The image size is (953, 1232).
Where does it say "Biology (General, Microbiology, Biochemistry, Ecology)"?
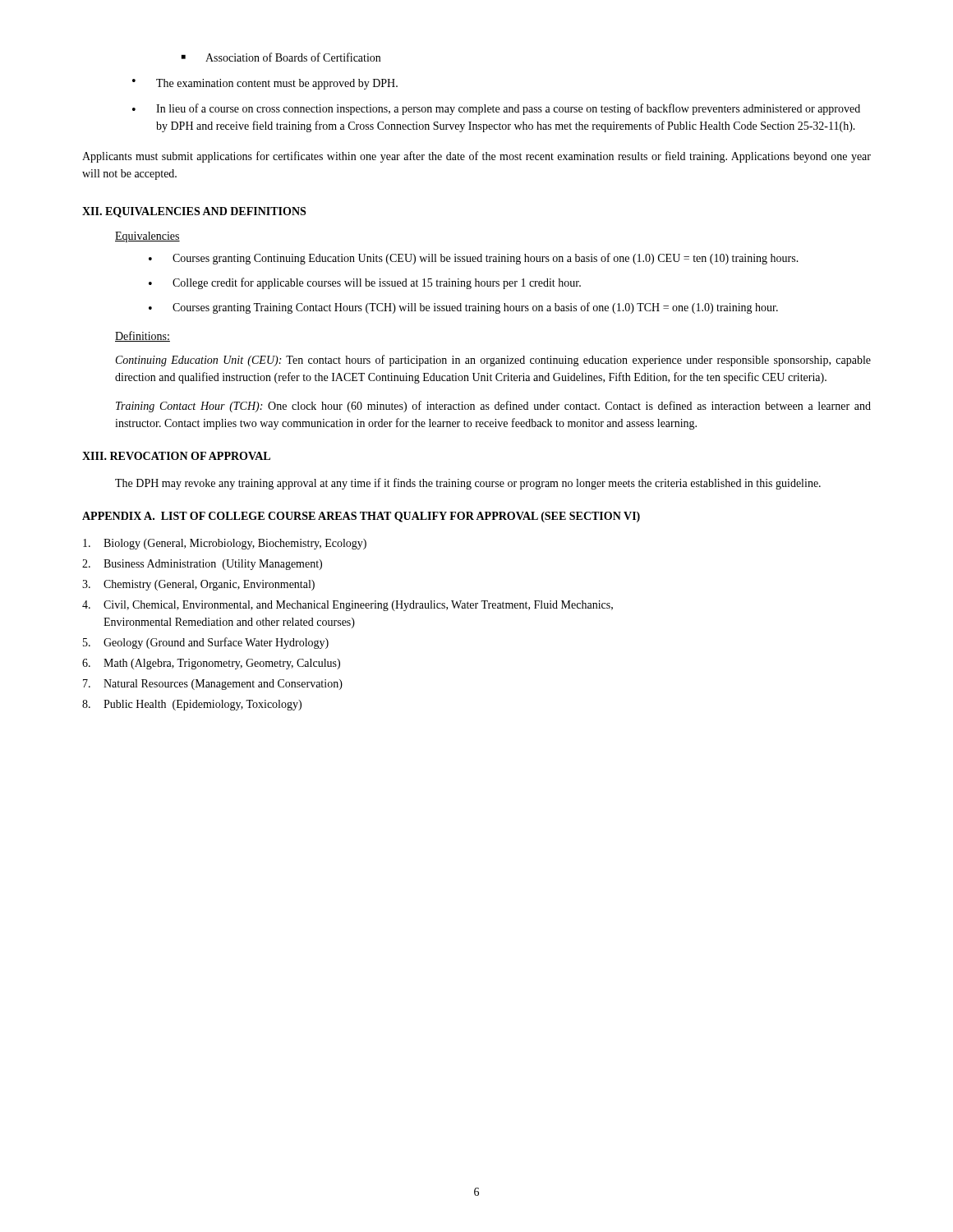(x=225, y=544)
